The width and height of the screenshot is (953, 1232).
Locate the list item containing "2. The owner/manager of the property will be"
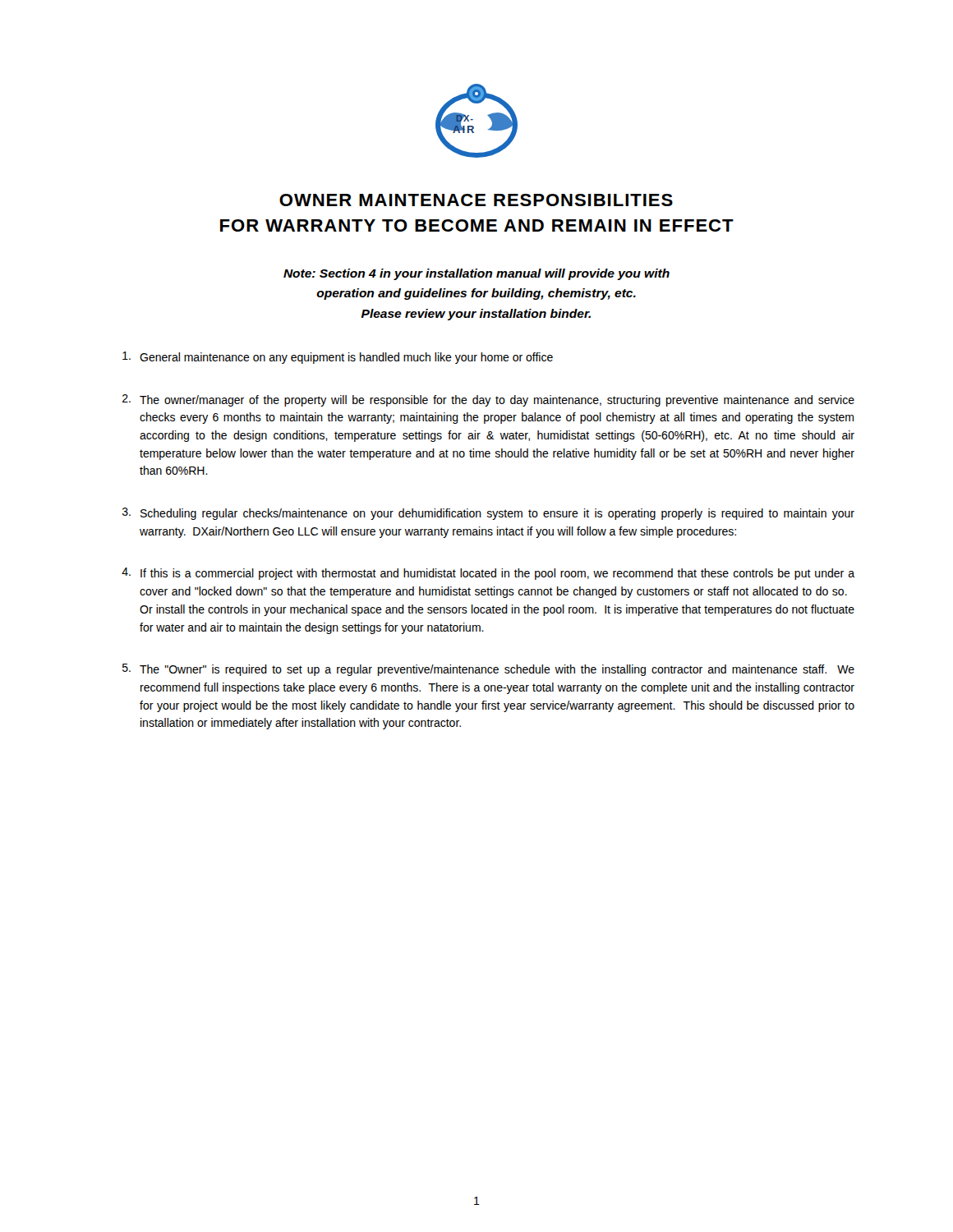click(x=476, y=436)
